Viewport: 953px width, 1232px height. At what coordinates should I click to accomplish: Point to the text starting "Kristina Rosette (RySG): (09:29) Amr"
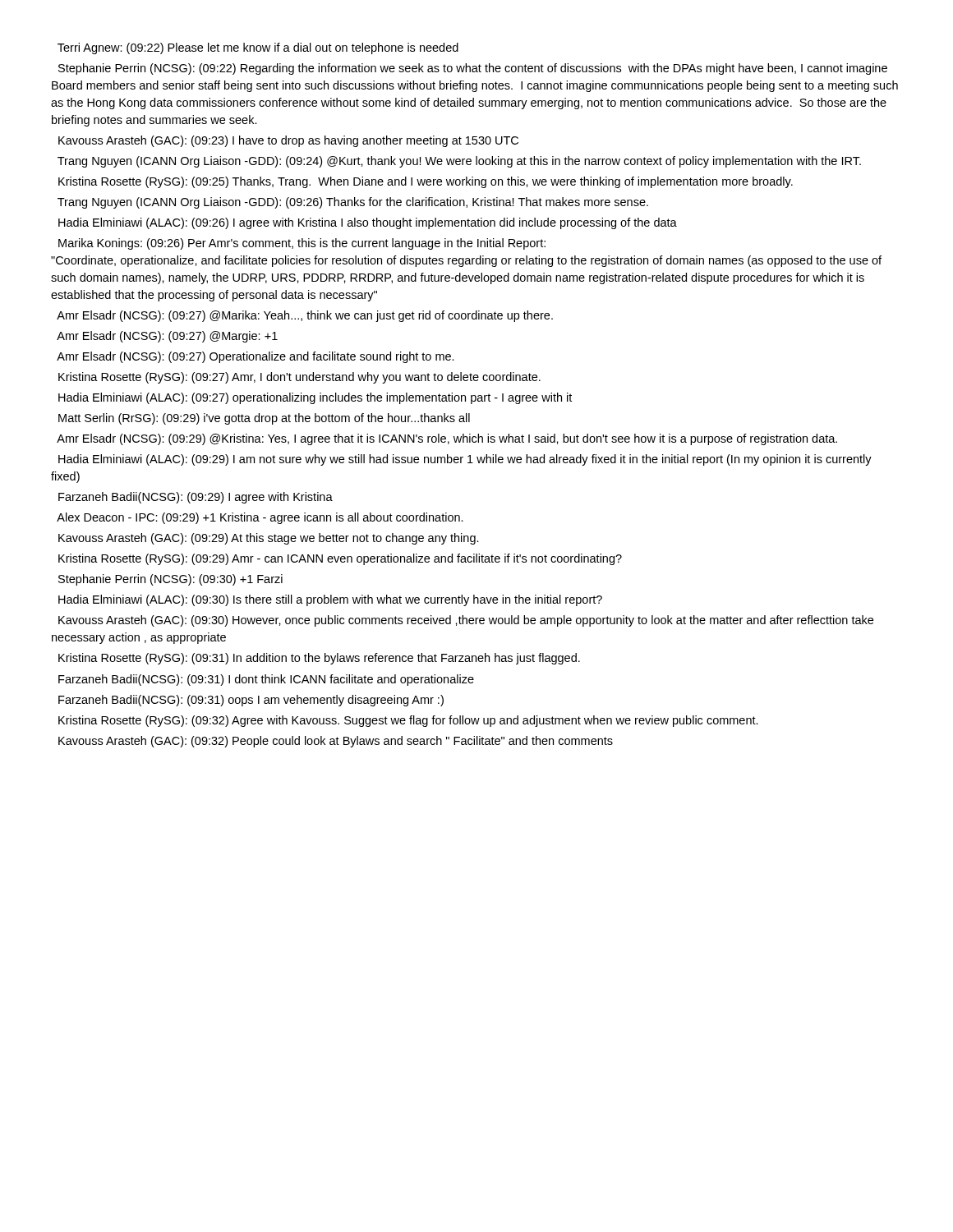pyautogui.click(x=336, y=559)
